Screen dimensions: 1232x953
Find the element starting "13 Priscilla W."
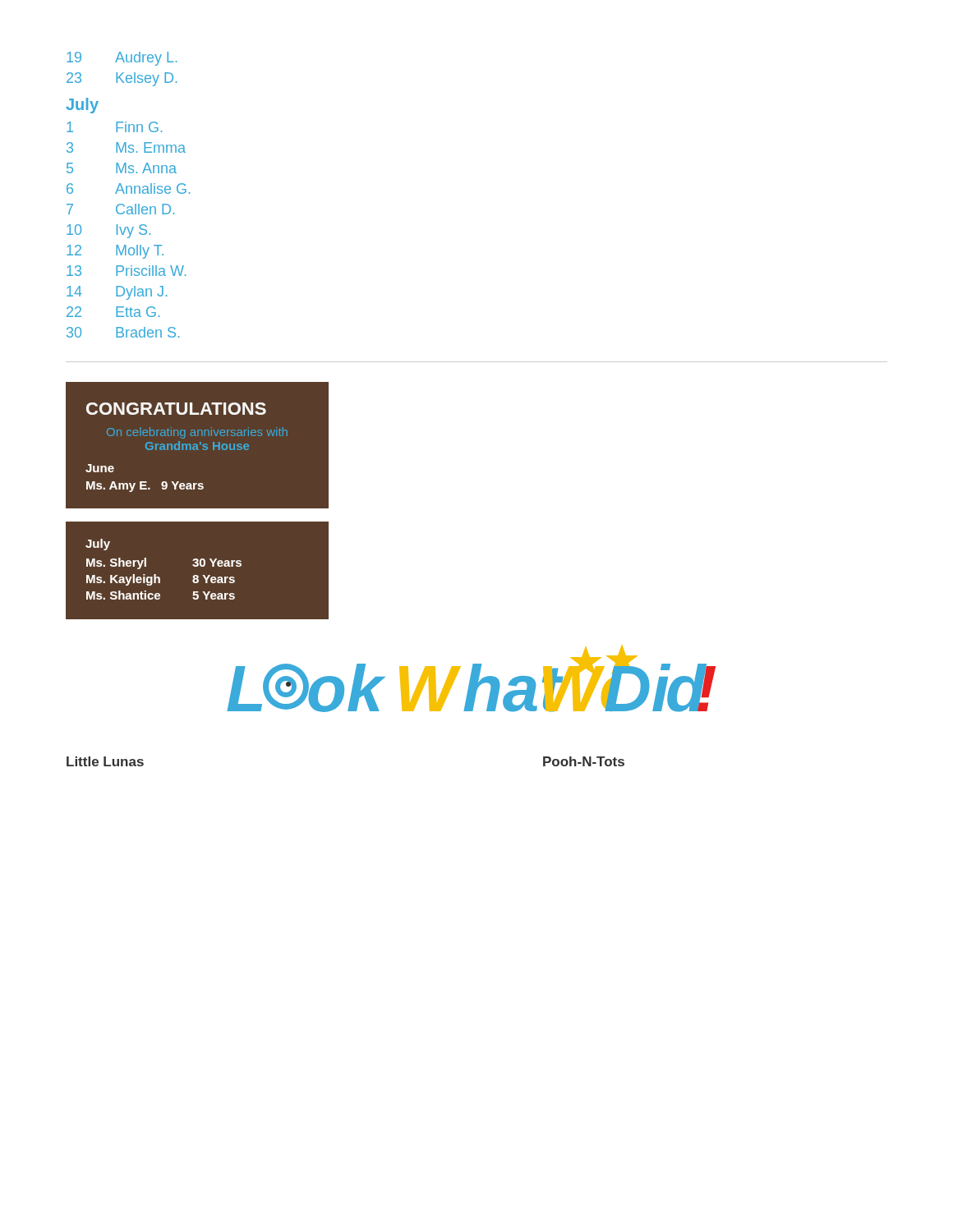[x=127, y=271]
